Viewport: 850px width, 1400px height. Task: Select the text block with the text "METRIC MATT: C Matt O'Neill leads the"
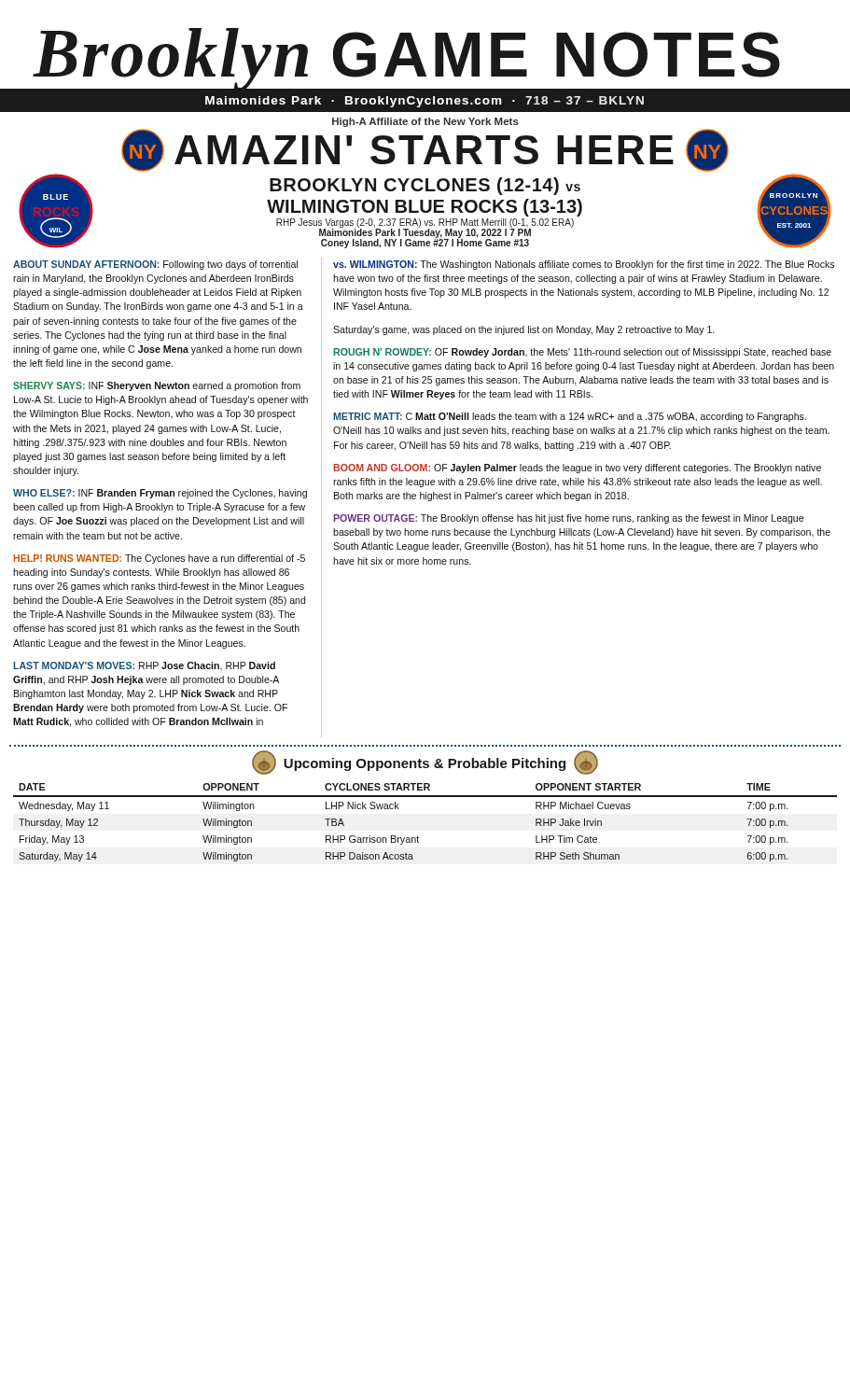click(582, 431)
